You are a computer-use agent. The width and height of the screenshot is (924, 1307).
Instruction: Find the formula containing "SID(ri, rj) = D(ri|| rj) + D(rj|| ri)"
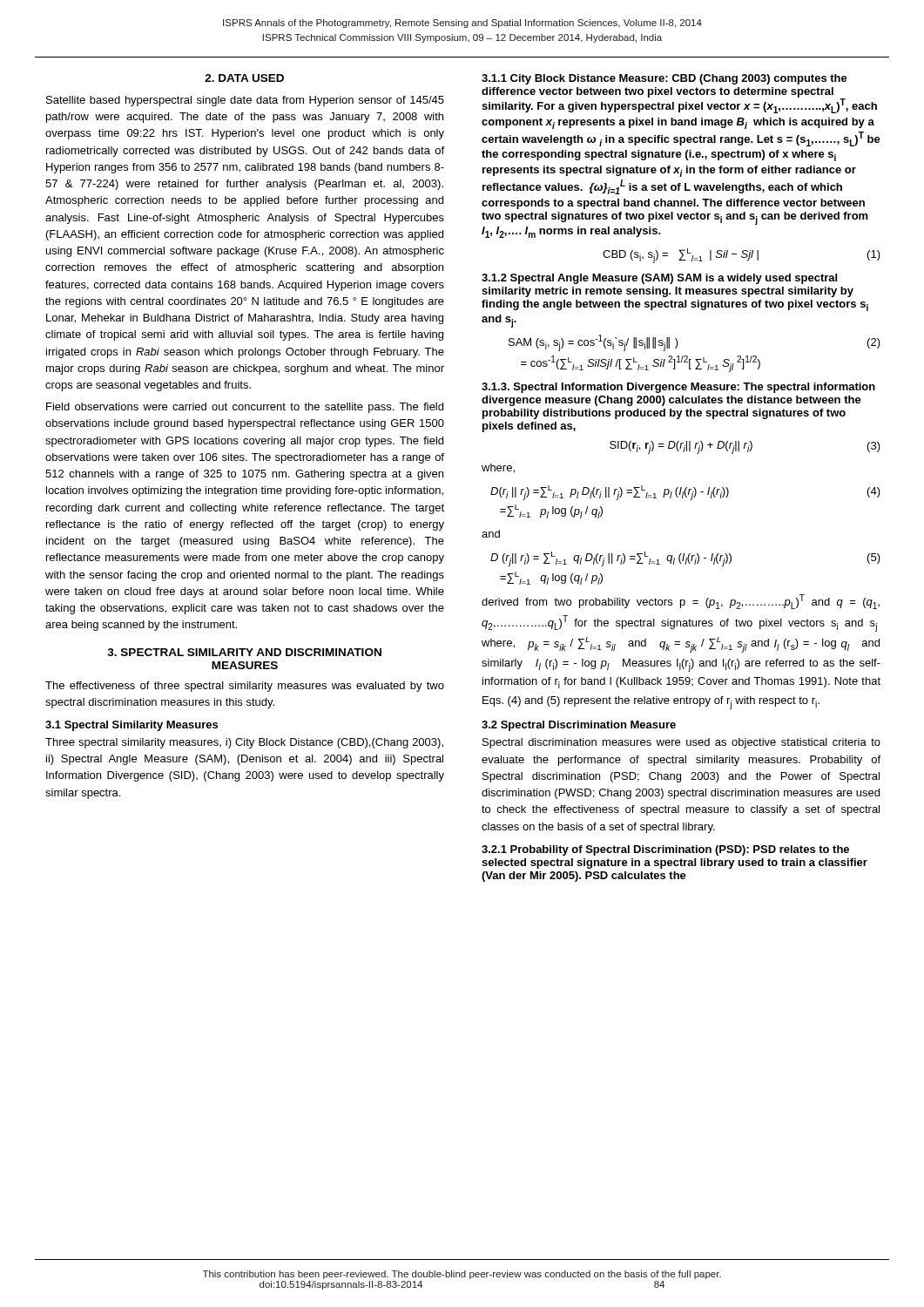point(681,446)
